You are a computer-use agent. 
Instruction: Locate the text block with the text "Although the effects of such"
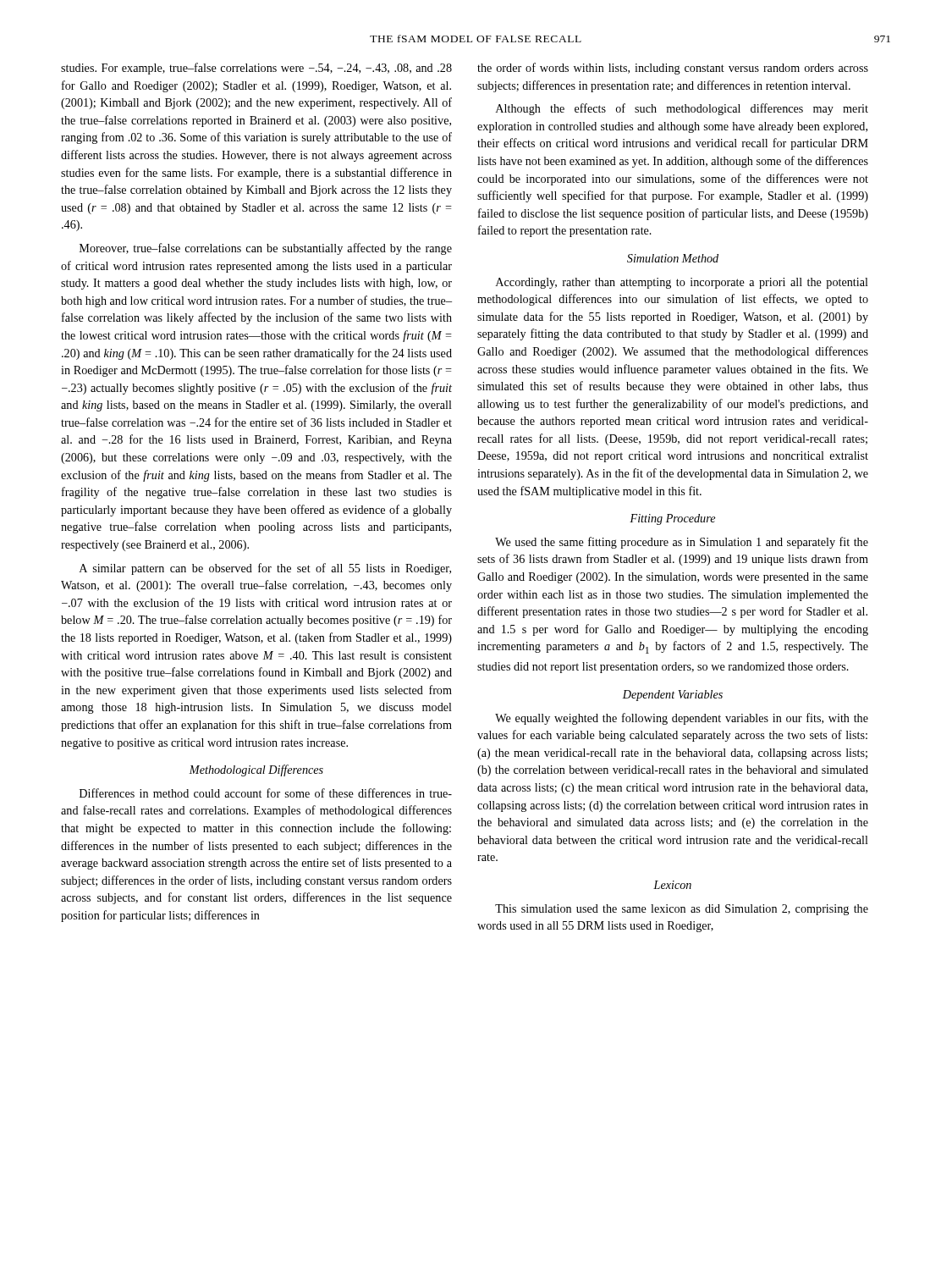(x=673, y=170)
